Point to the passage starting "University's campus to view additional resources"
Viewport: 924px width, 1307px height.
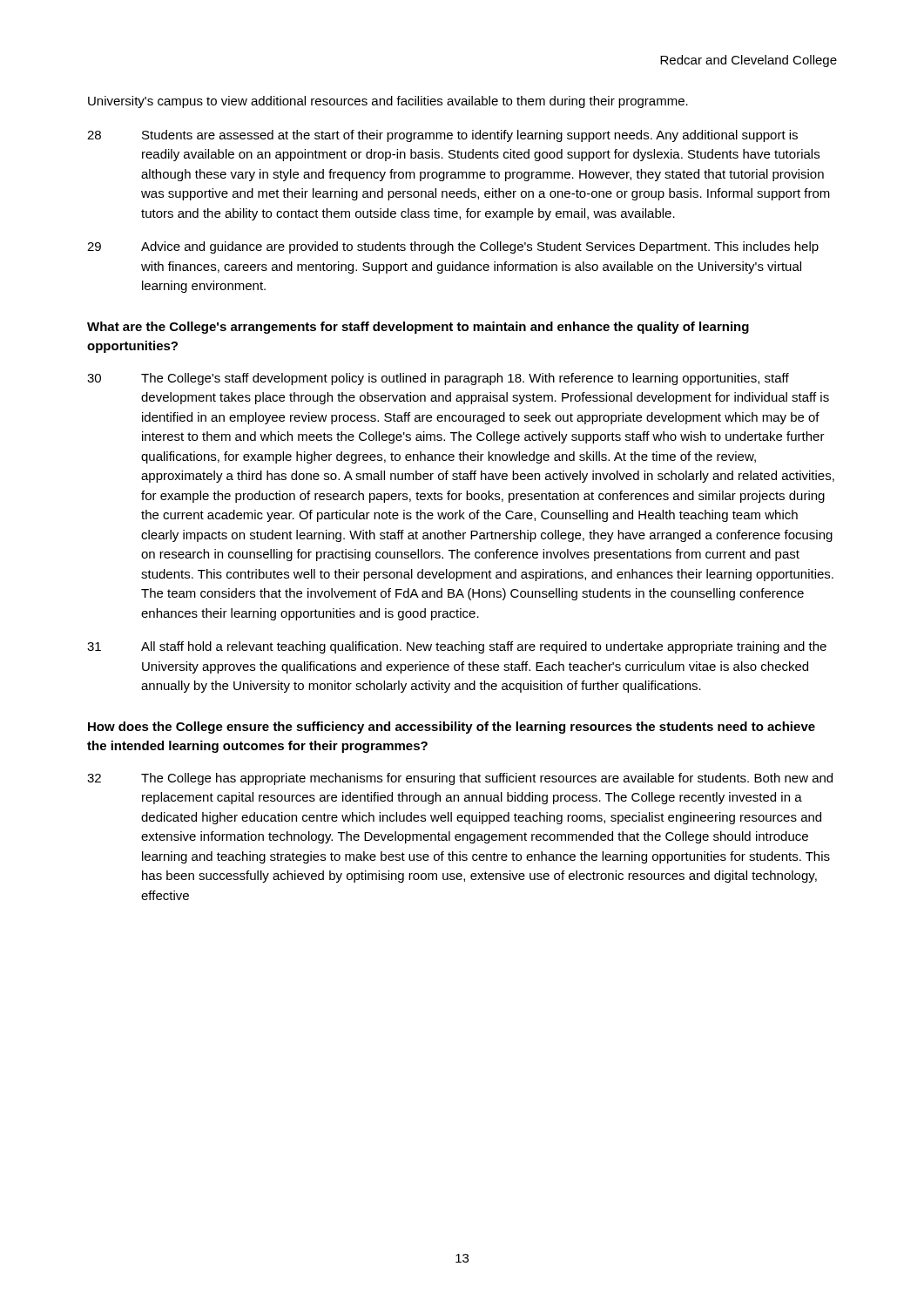pyautogui.click(x=388, y=101)
